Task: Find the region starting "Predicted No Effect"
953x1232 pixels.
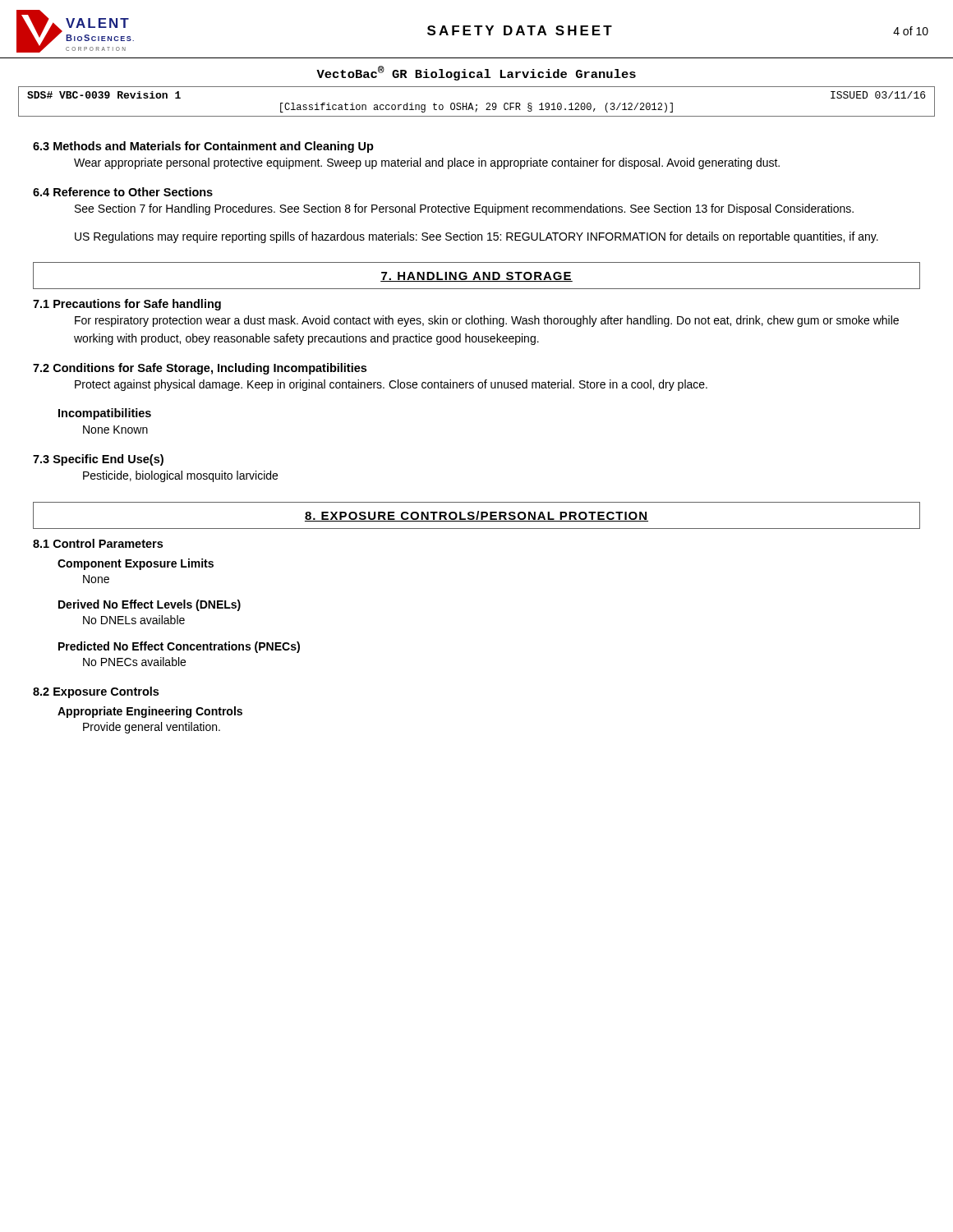Action: pos(179,646)
